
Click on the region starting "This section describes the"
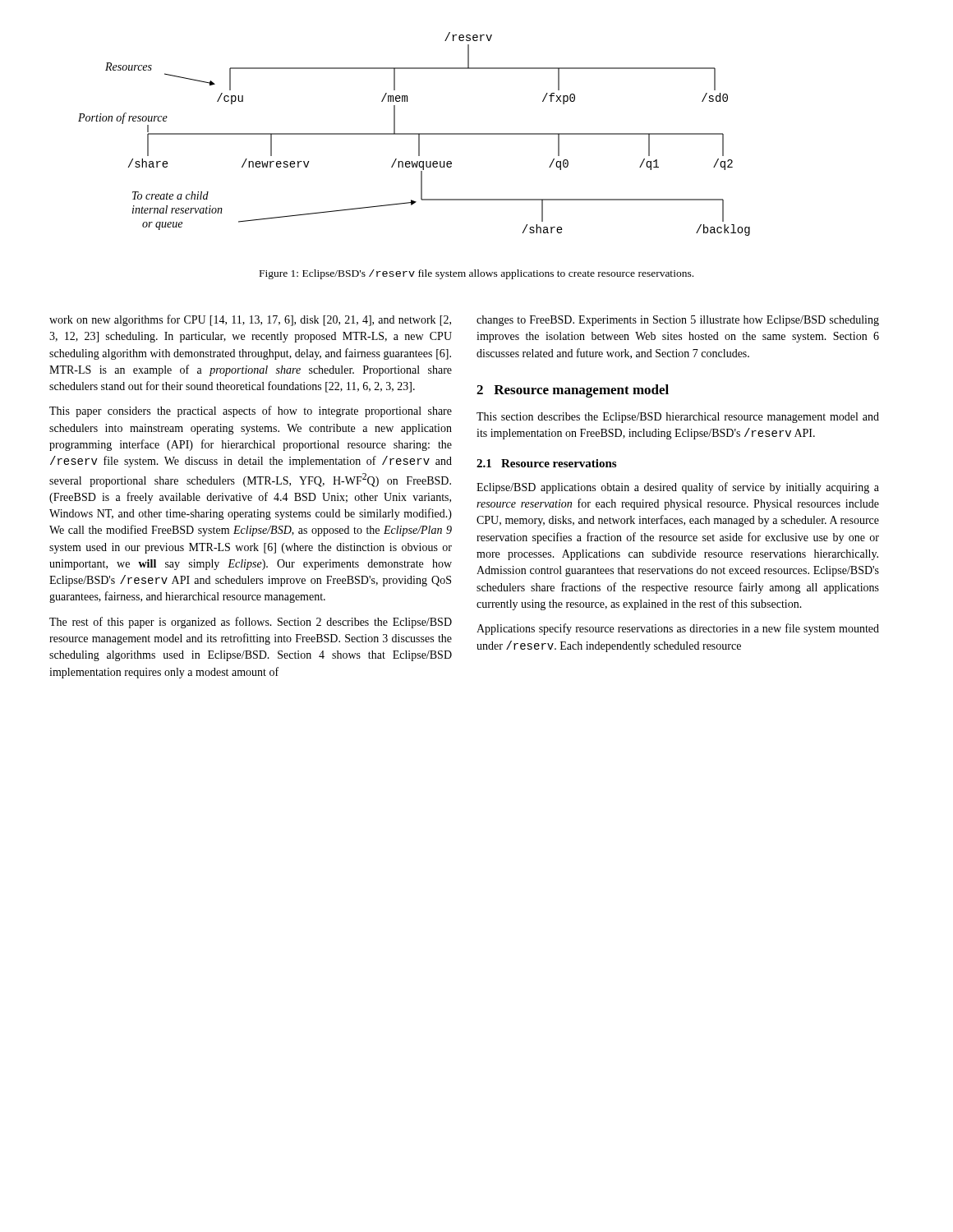[x=678, y=425]
